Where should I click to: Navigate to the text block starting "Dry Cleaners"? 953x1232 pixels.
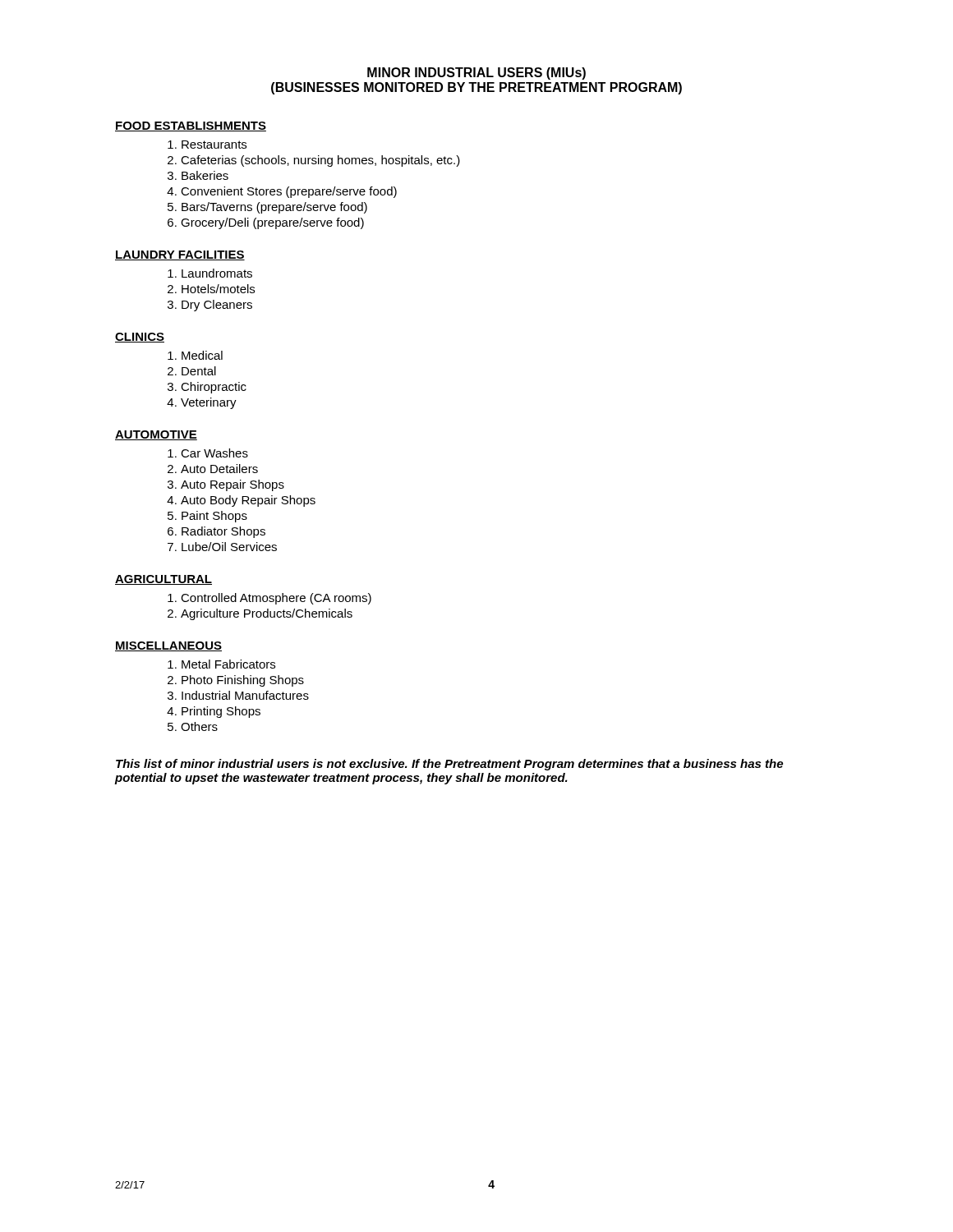click(217, 304)
